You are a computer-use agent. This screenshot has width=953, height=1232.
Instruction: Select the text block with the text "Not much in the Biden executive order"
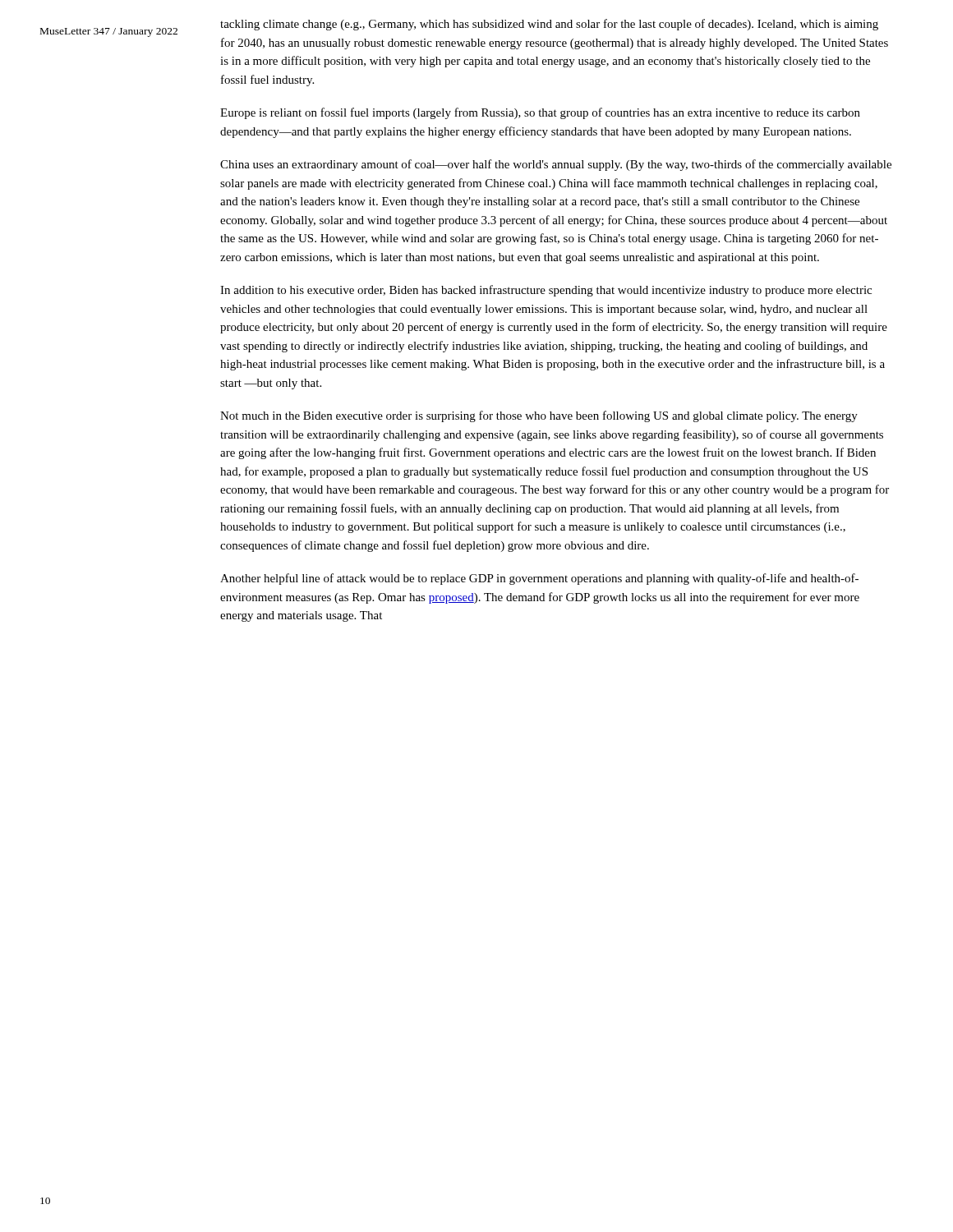point(555,480)
